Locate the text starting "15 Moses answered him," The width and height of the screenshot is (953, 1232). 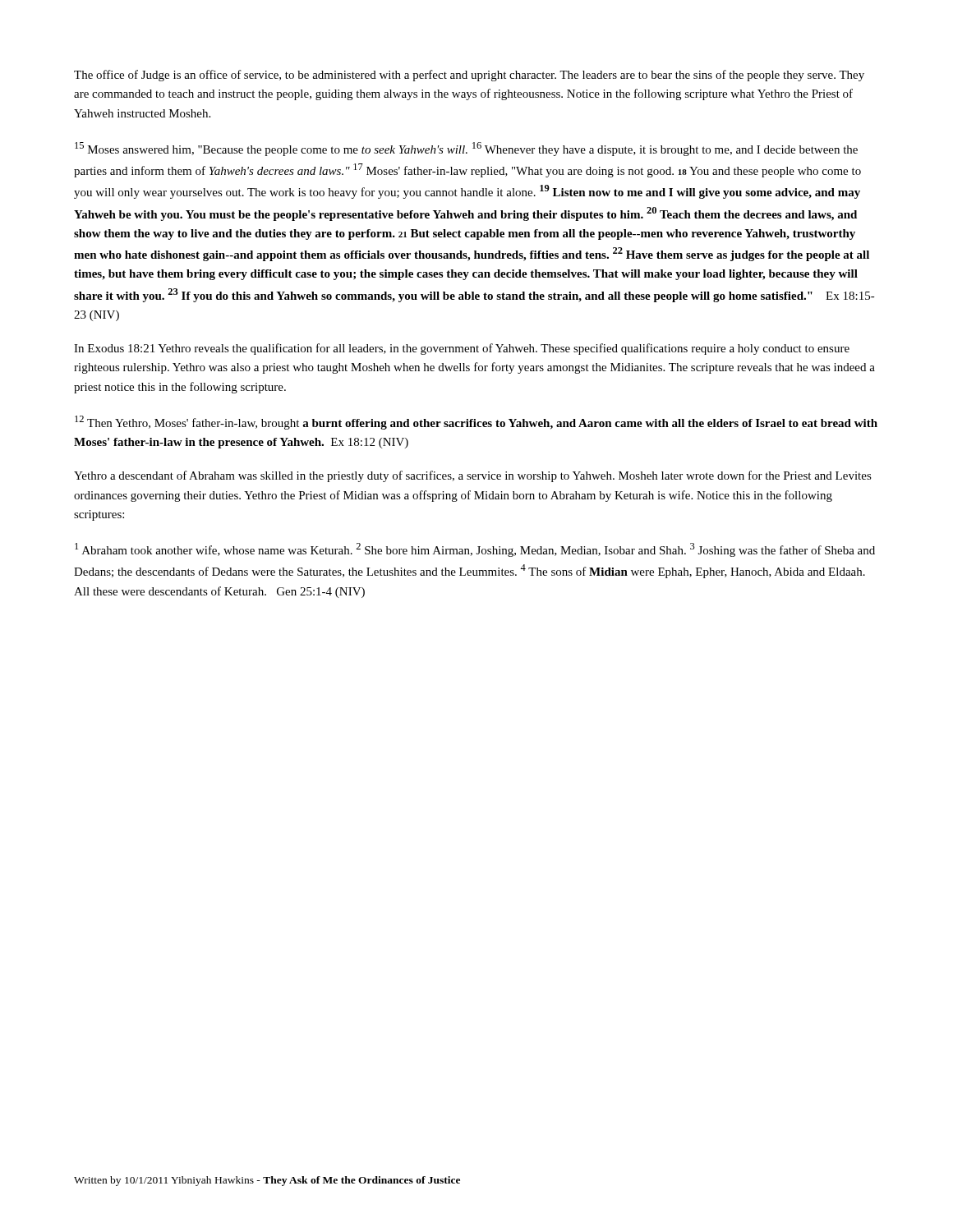[476, 231]
